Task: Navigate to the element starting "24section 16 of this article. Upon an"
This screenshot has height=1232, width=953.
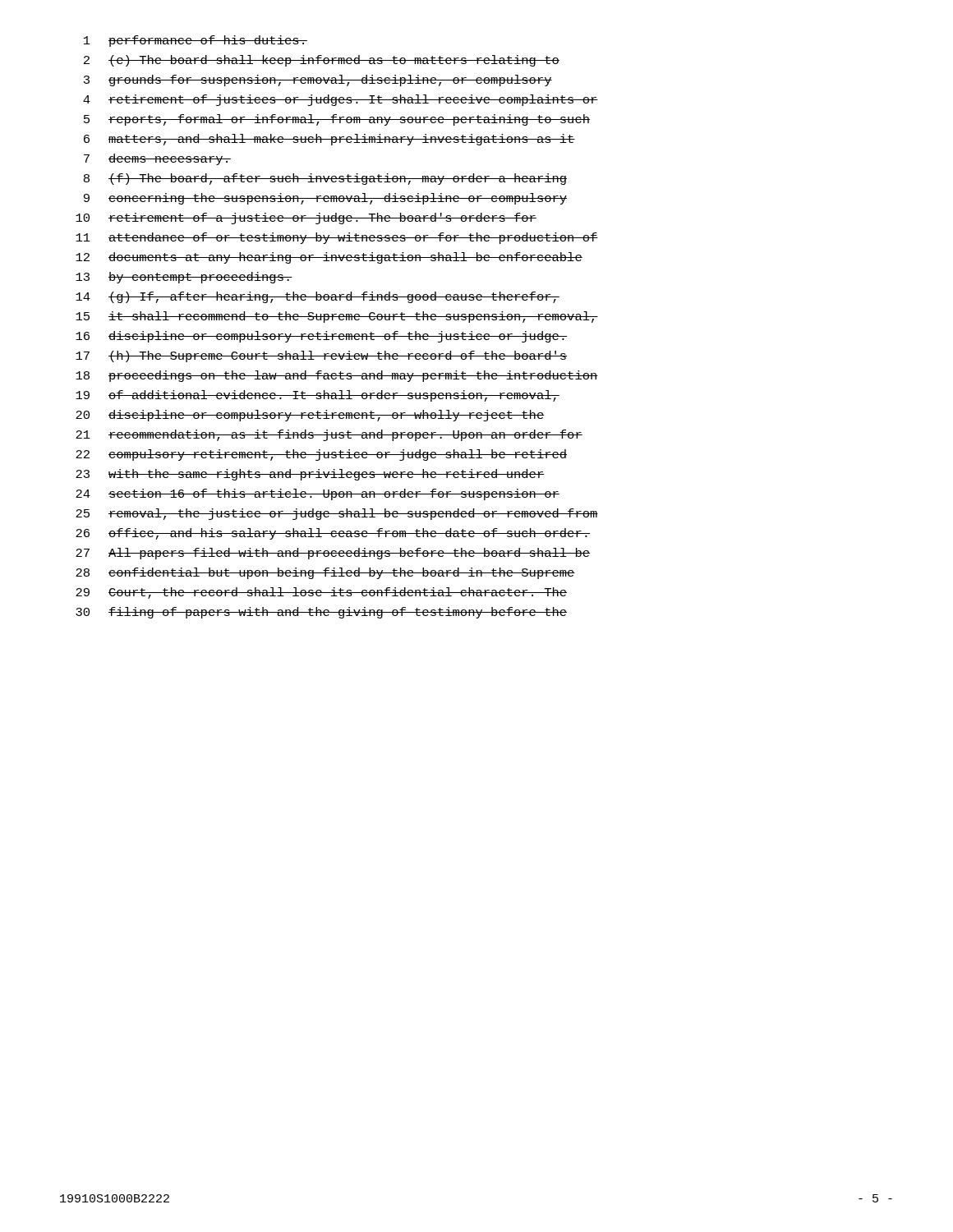Action: pos(309,495)
